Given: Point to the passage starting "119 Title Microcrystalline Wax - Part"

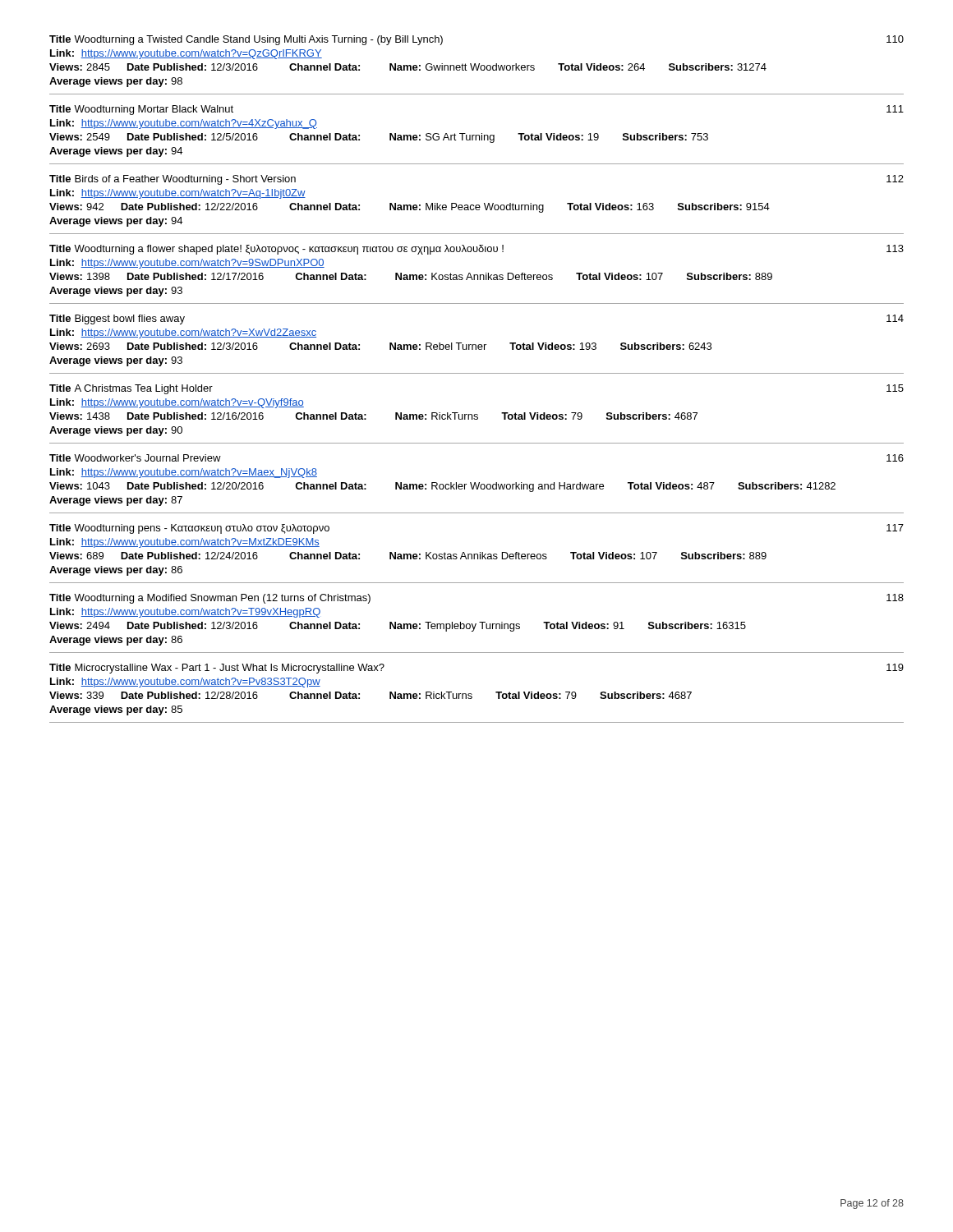Looking at the screenshot, I should pyautogui.click(x=476, y=688).
